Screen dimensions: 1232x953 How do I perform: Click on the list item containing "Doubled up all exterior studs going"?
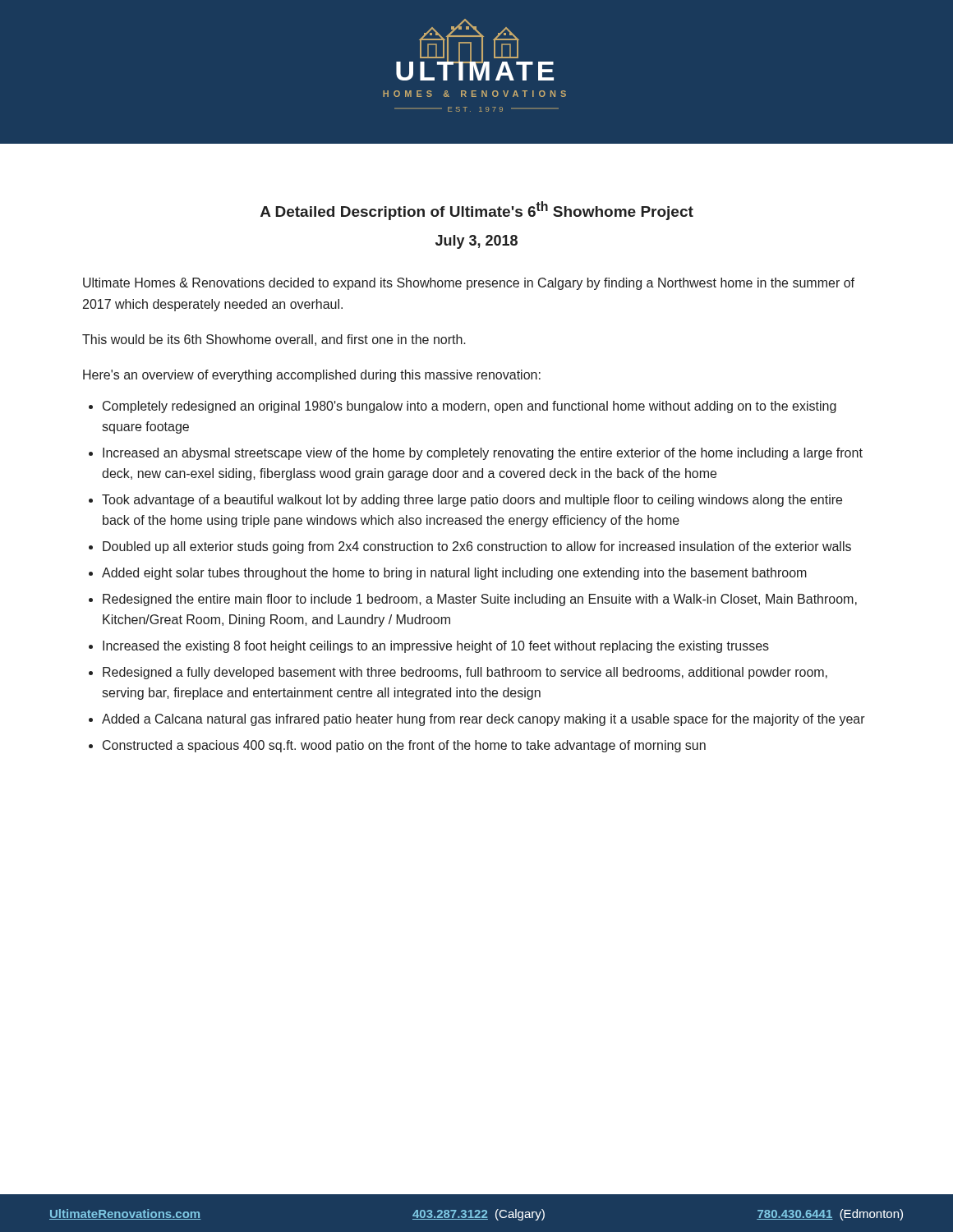click(477, 547)
